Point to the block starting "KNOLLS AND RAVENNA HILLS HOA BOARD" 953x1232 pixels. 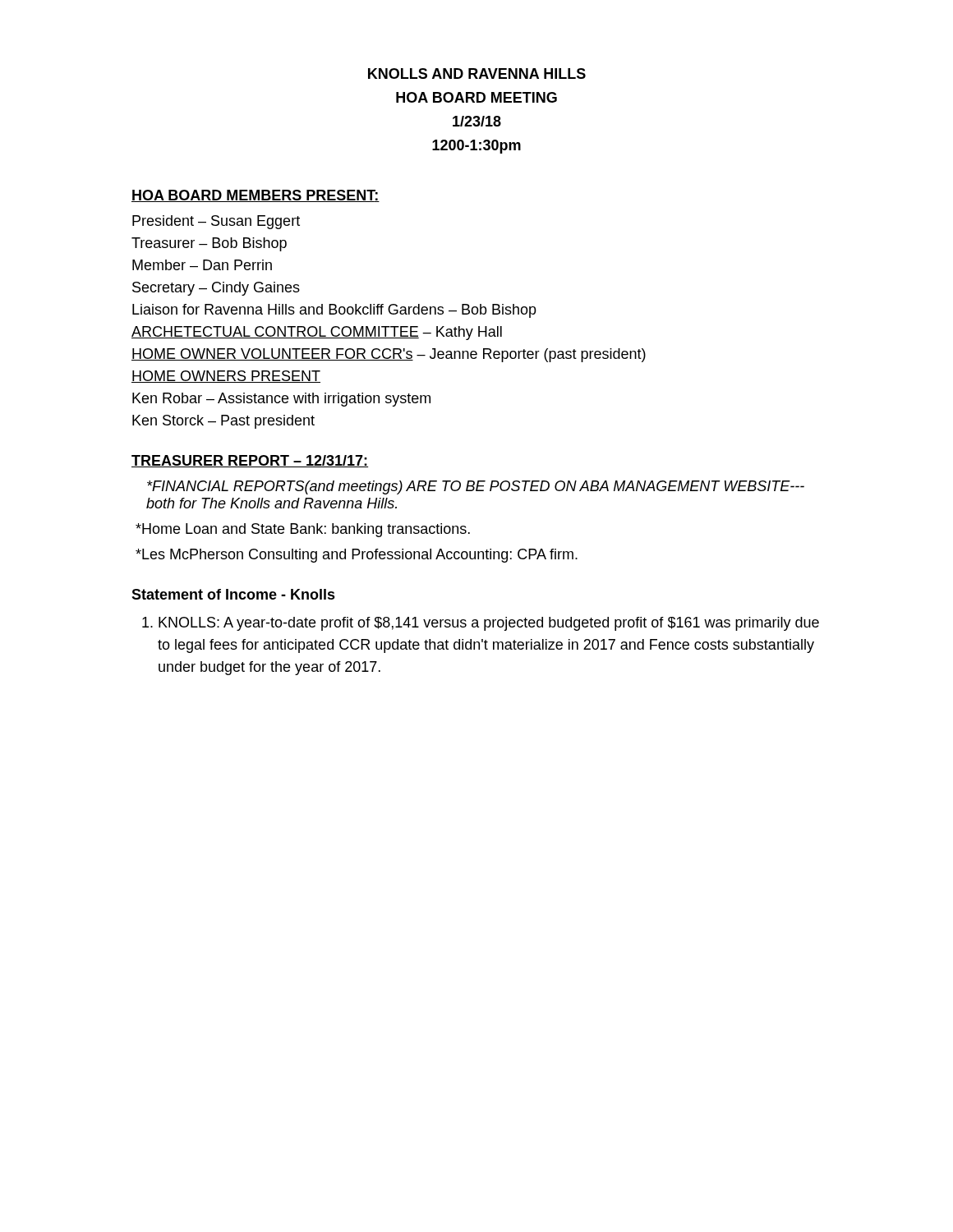(476, 110)
